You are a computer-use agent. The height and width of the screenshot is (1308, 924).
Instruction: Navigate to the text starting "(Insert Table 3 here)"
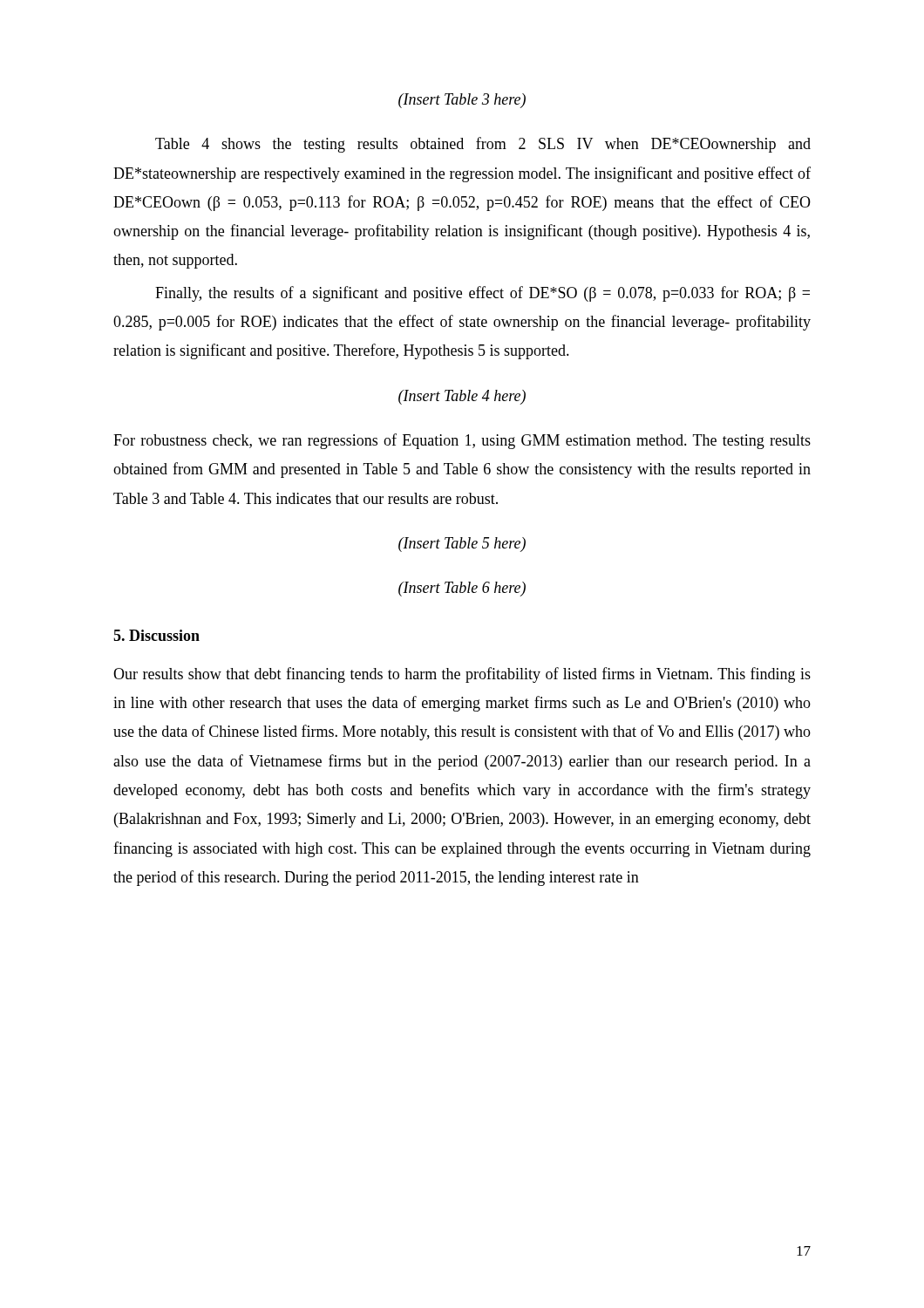click(x=462, y=99)
